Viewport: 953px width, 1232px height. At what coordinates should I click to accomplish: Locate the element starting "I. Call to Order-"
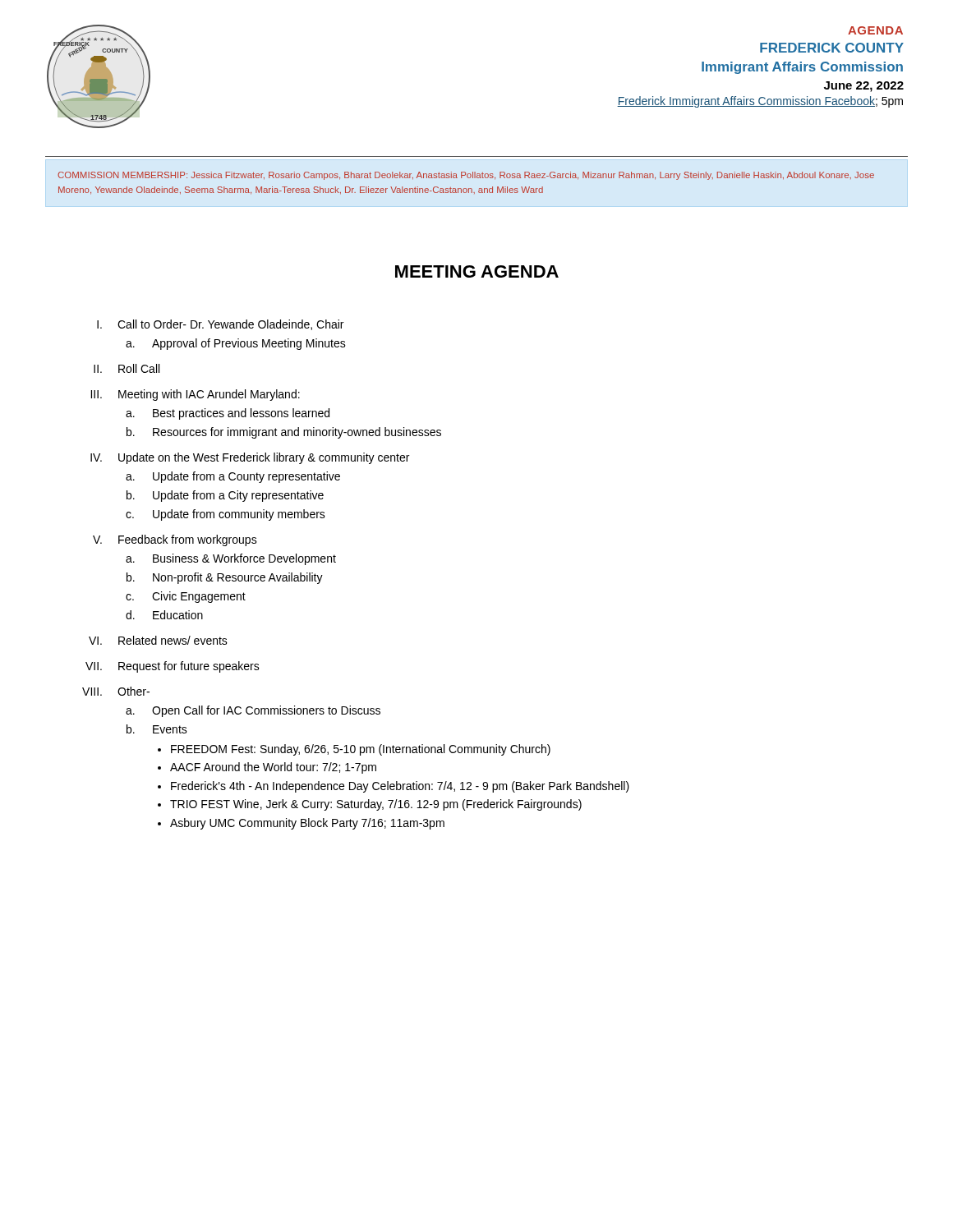[220, 325]
